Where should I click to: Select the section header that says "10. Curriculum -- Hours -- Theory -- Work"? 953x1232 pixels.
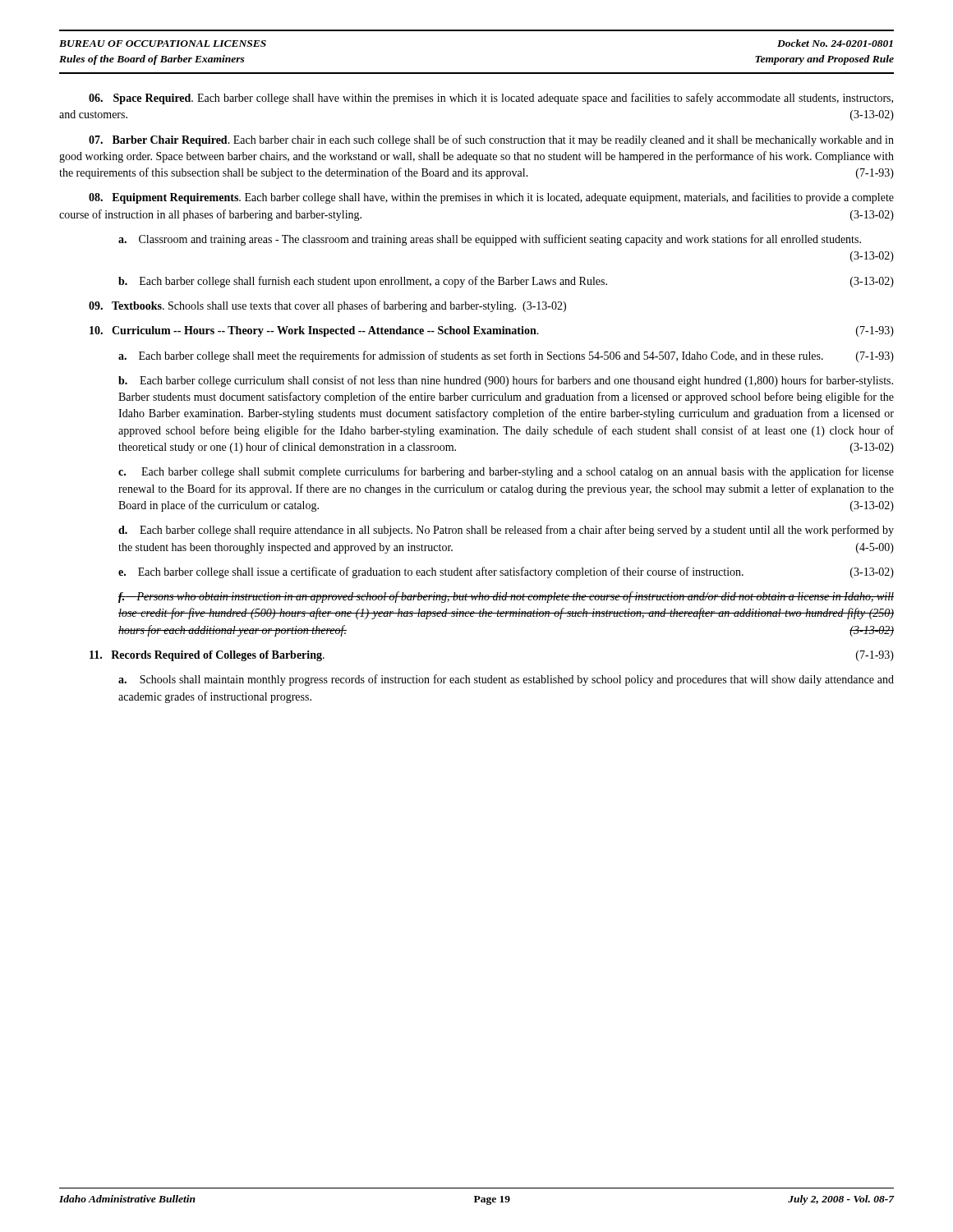(x=491, y=331)
